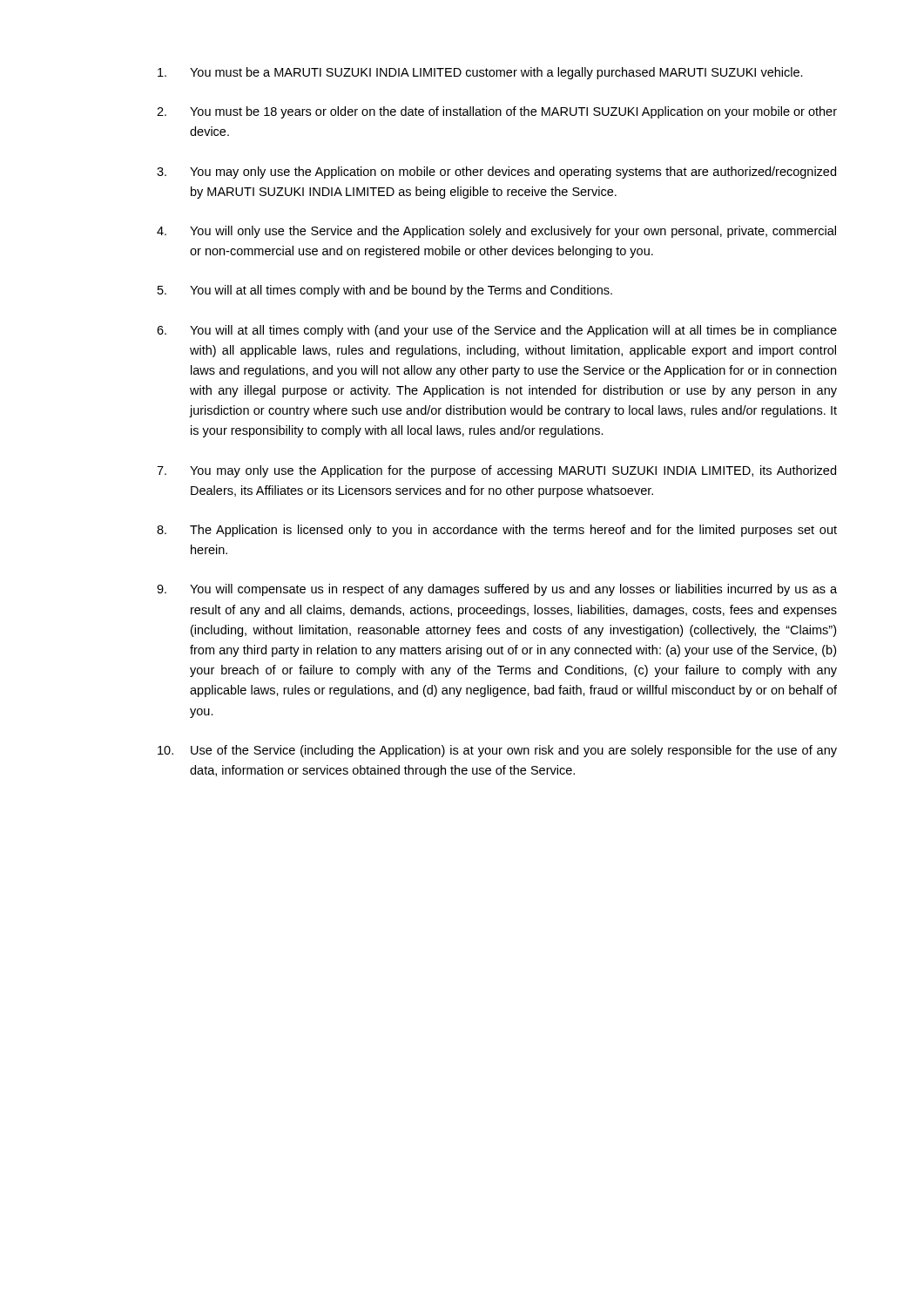Locate the region starting "3. You may only use the Application on"

coord(497,182)
